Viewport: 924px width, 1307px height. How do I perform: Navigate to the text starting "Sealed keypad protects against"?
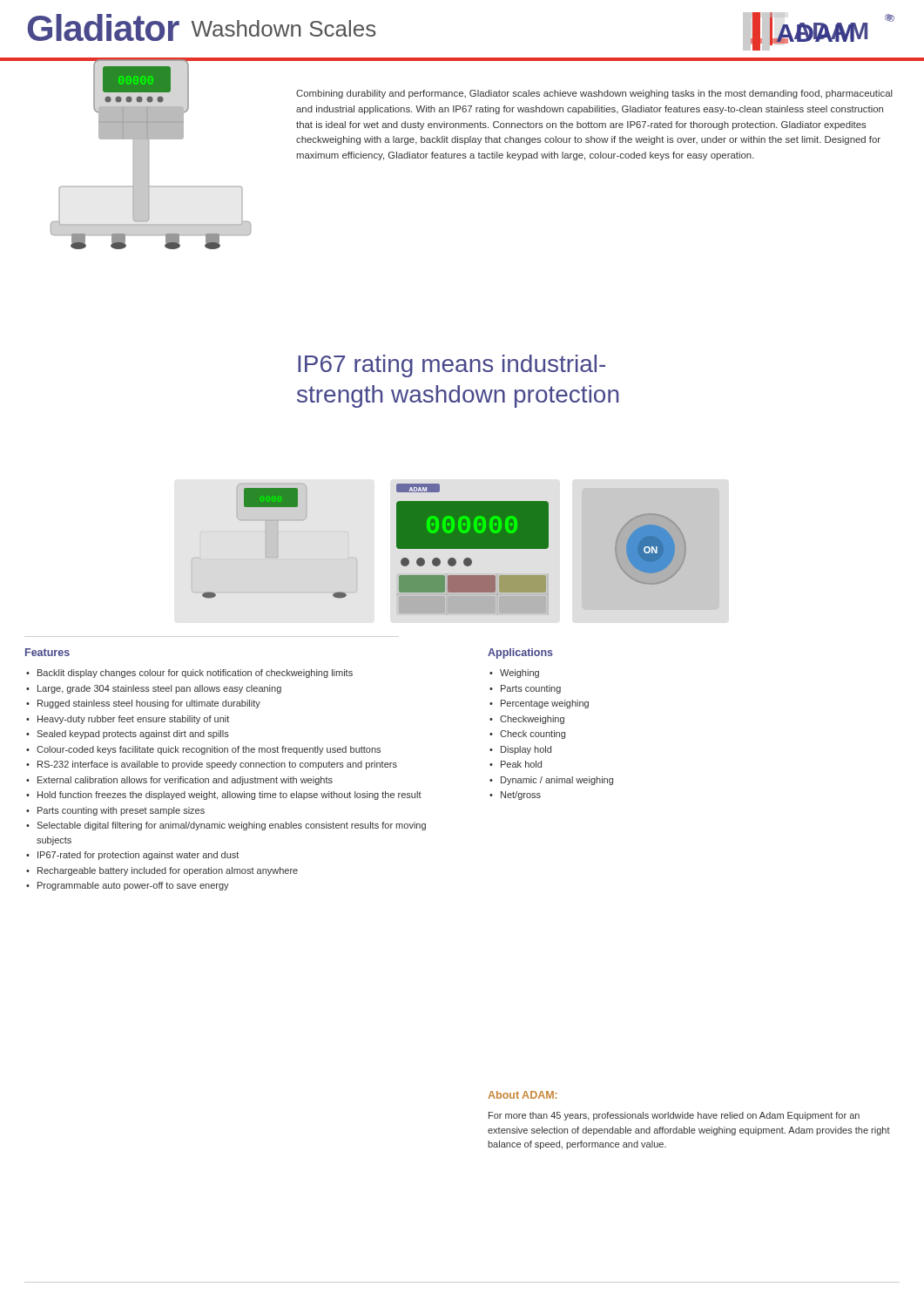point(133,734)
